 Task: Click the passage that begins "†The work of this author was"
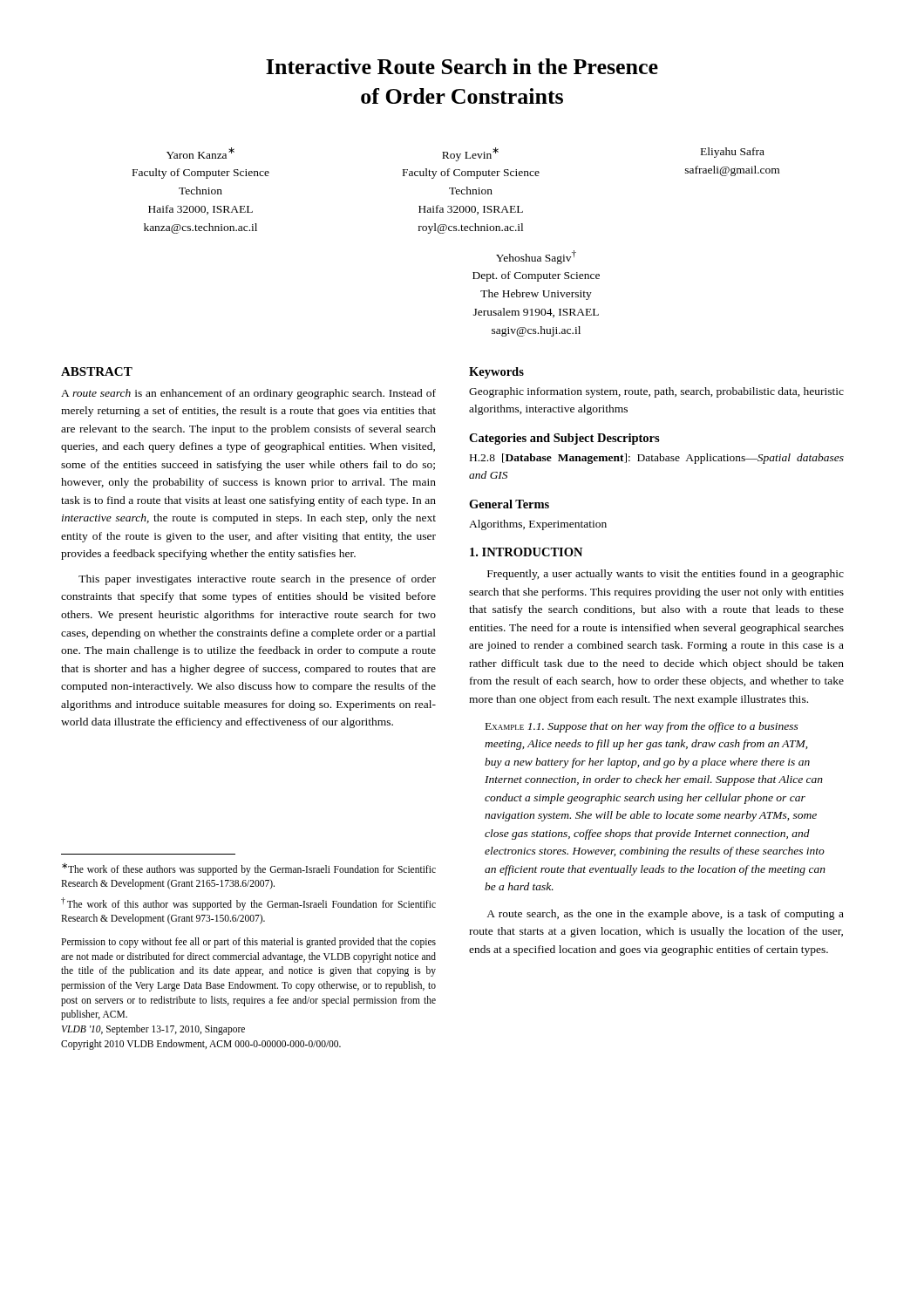pyautogui.click(x=248, y=910)
